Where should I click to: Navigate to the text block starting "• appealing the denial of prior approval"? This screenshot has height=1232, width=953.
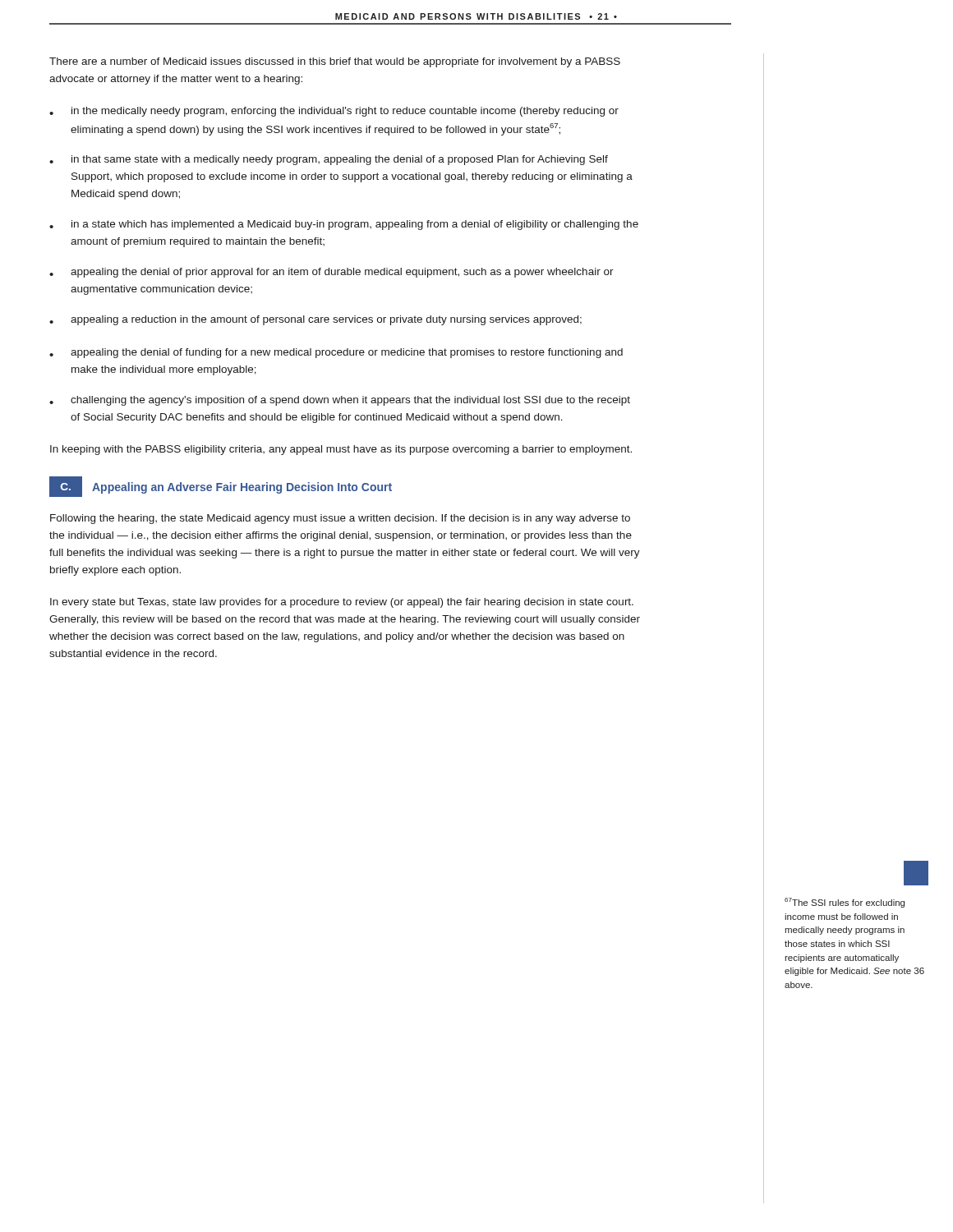coord(345,281)
